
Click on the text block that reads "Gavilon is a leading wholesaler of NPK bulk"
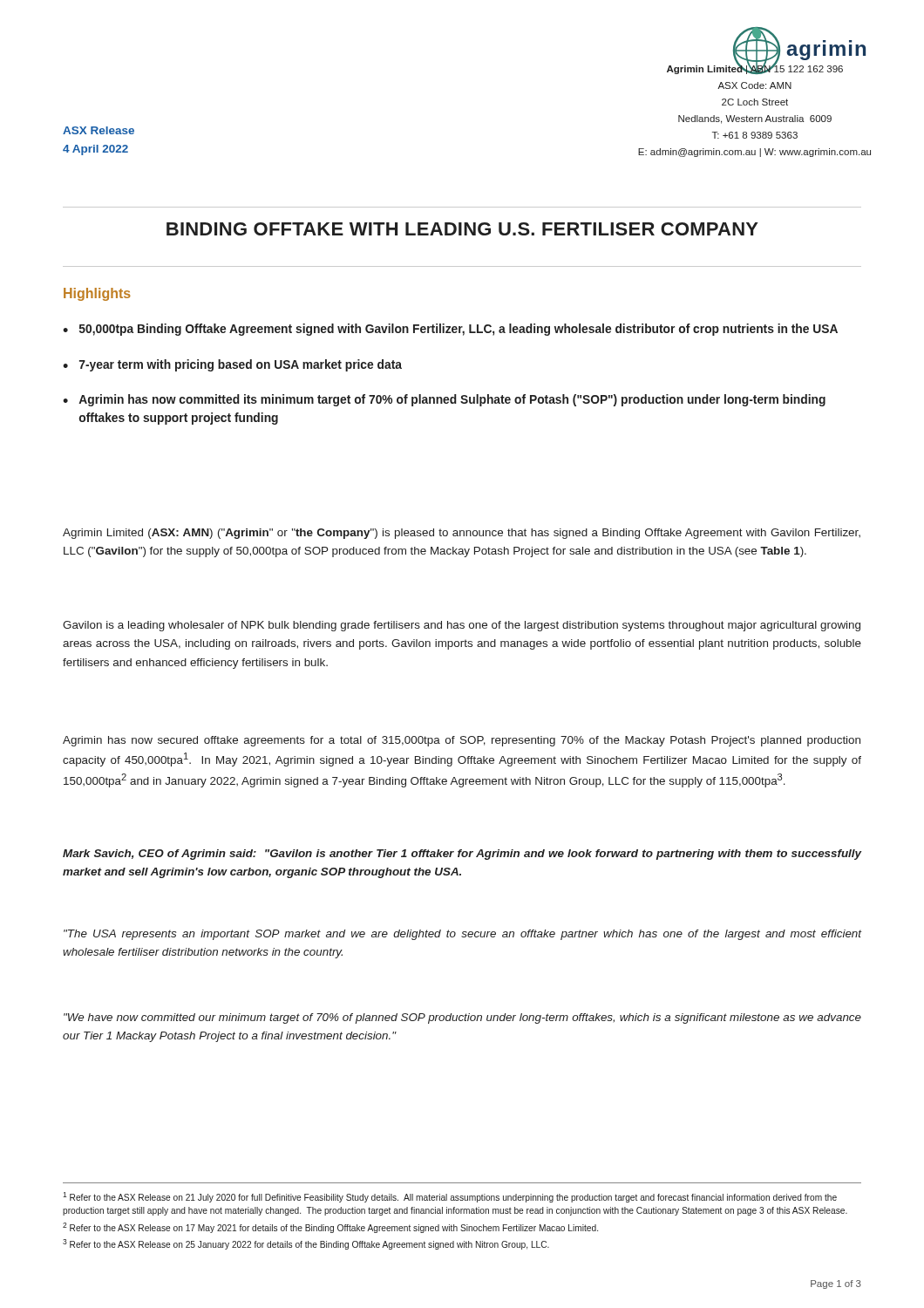[462, 643]
